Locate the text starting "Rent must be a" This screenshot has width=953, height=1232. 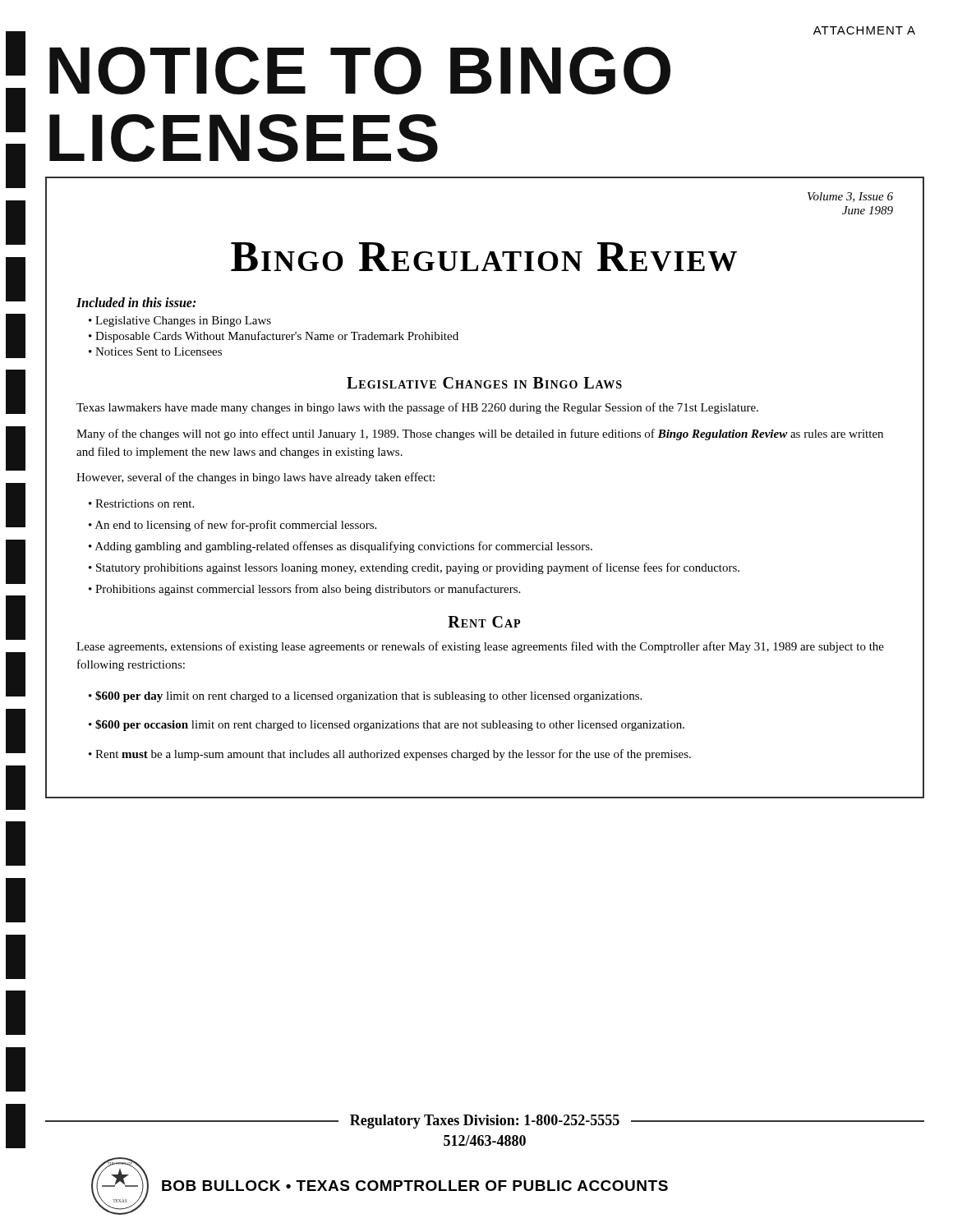(393, 754)
